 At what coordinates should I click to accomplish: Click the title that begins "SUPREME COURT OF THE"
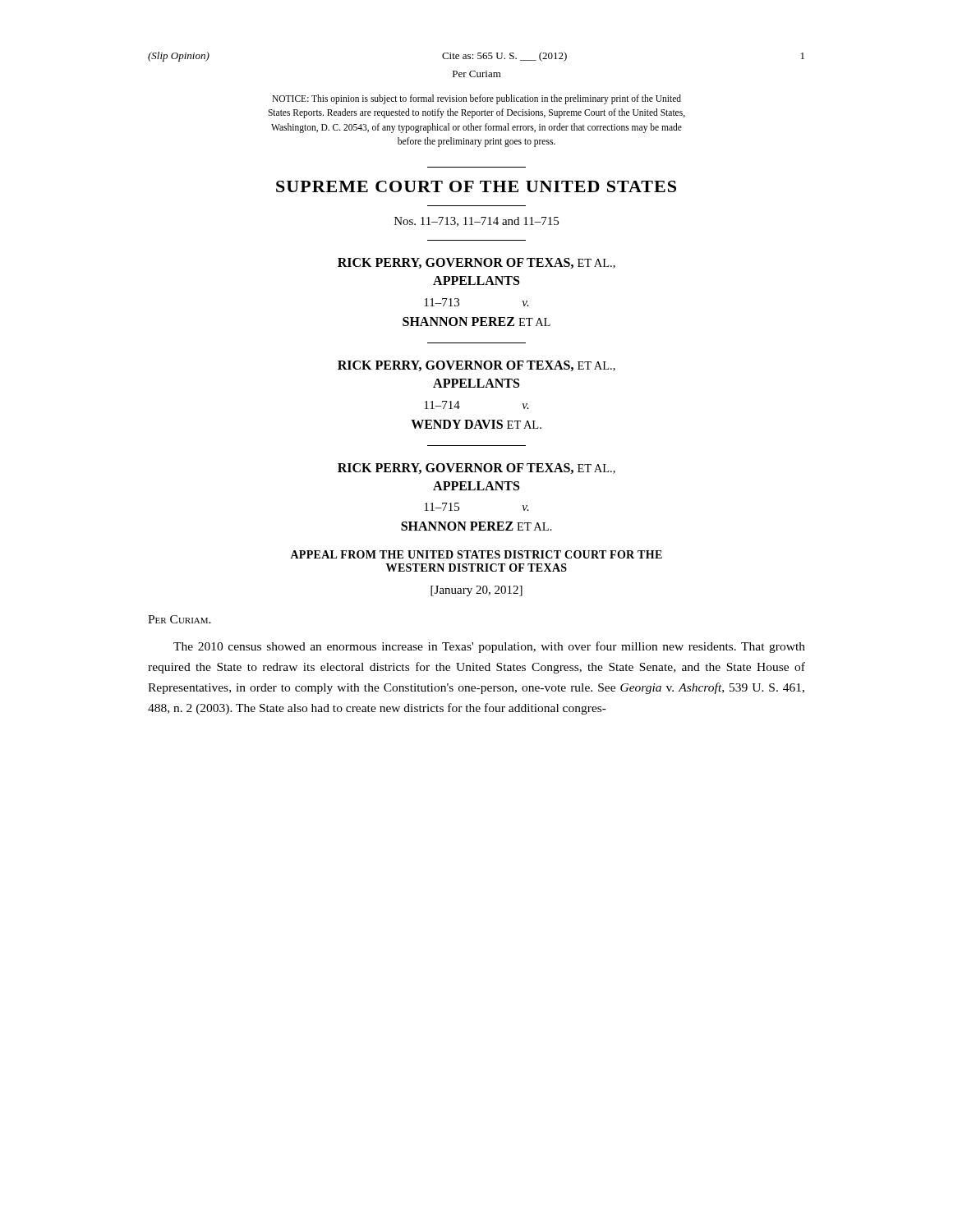[x=476, y=186]
